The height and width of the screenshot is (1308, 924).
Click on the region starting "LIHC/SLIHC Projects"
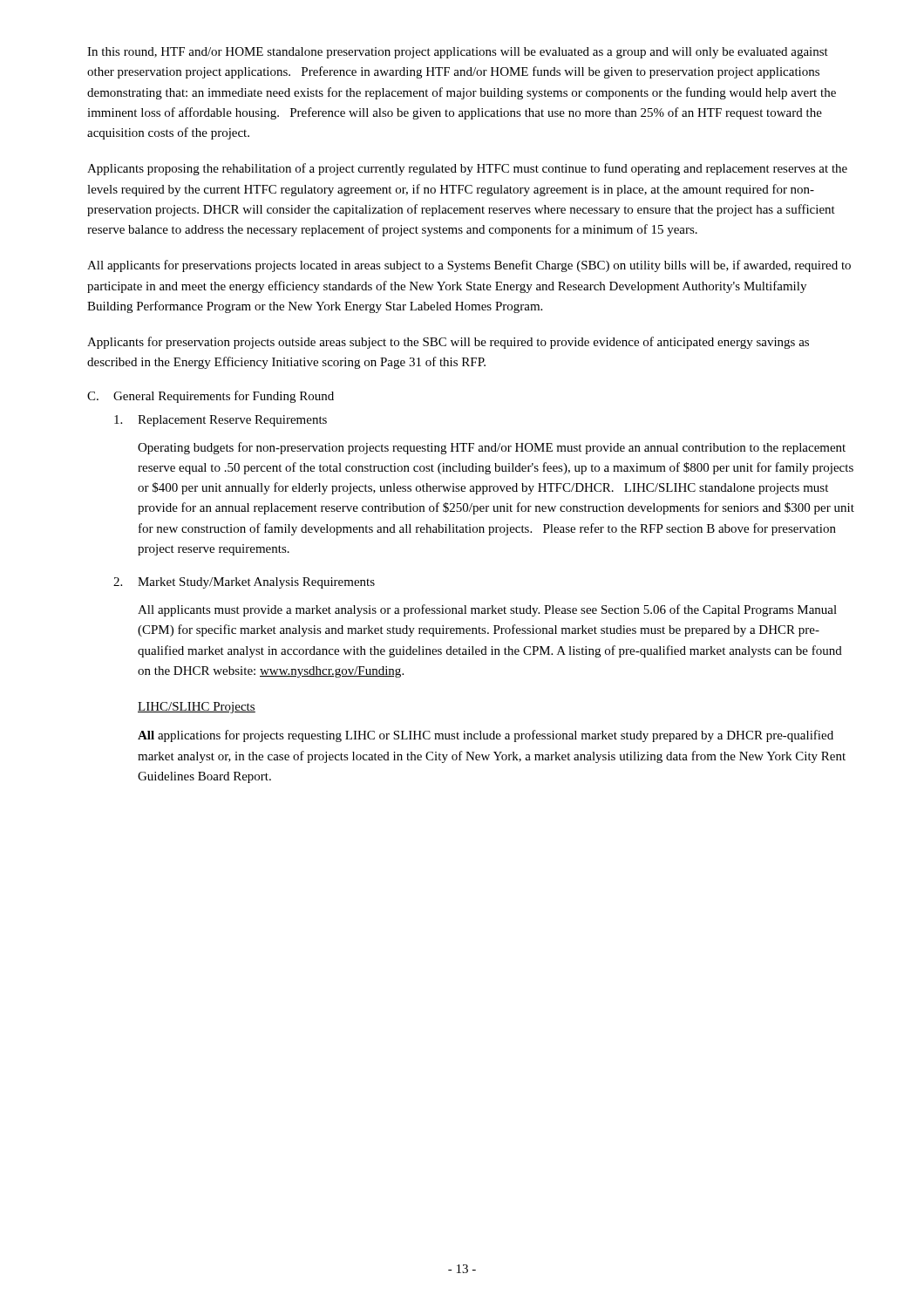click(196, 706)
